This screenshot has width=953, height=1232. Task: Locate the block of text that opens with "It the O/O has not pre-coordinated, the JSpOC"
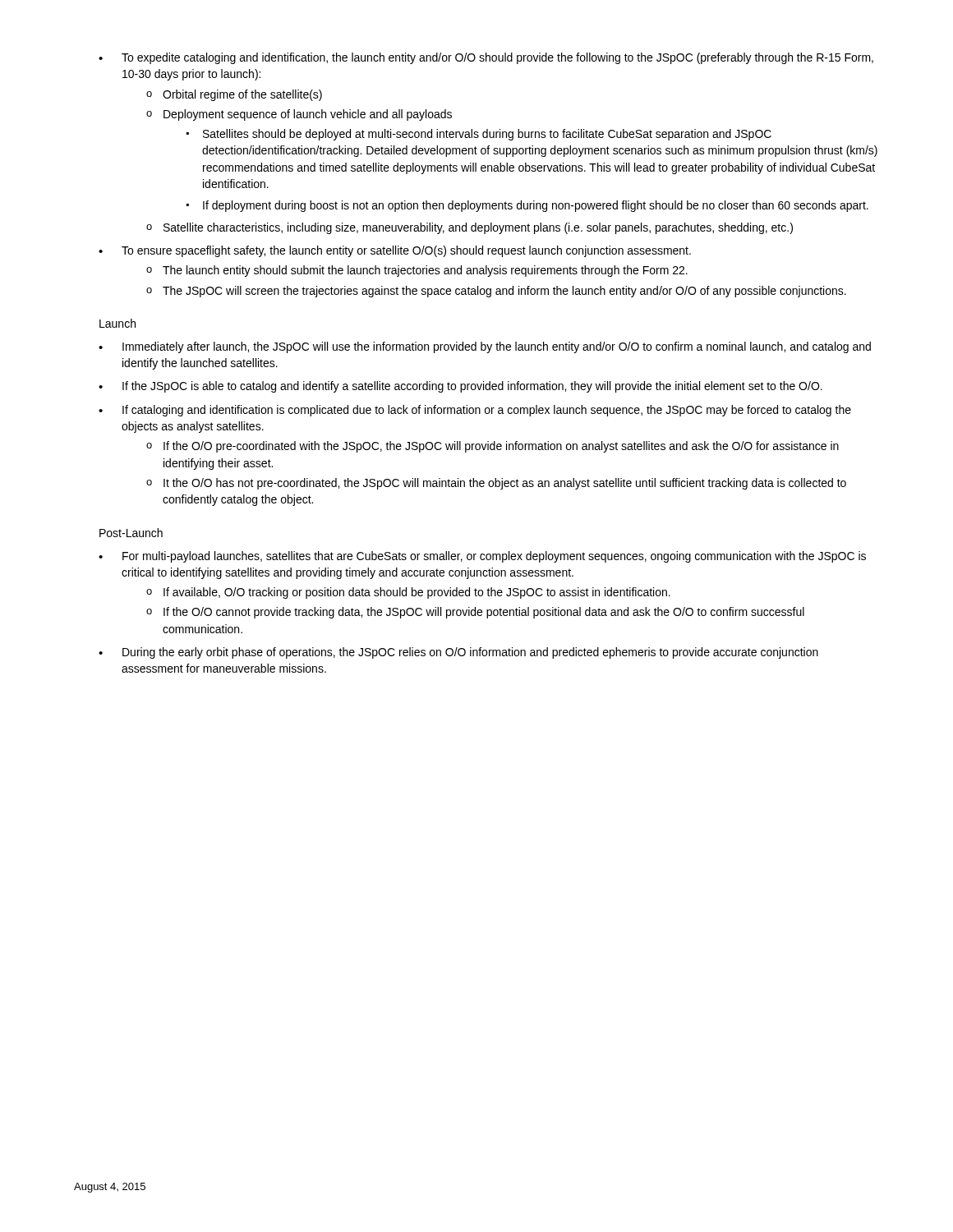point(505,491)
